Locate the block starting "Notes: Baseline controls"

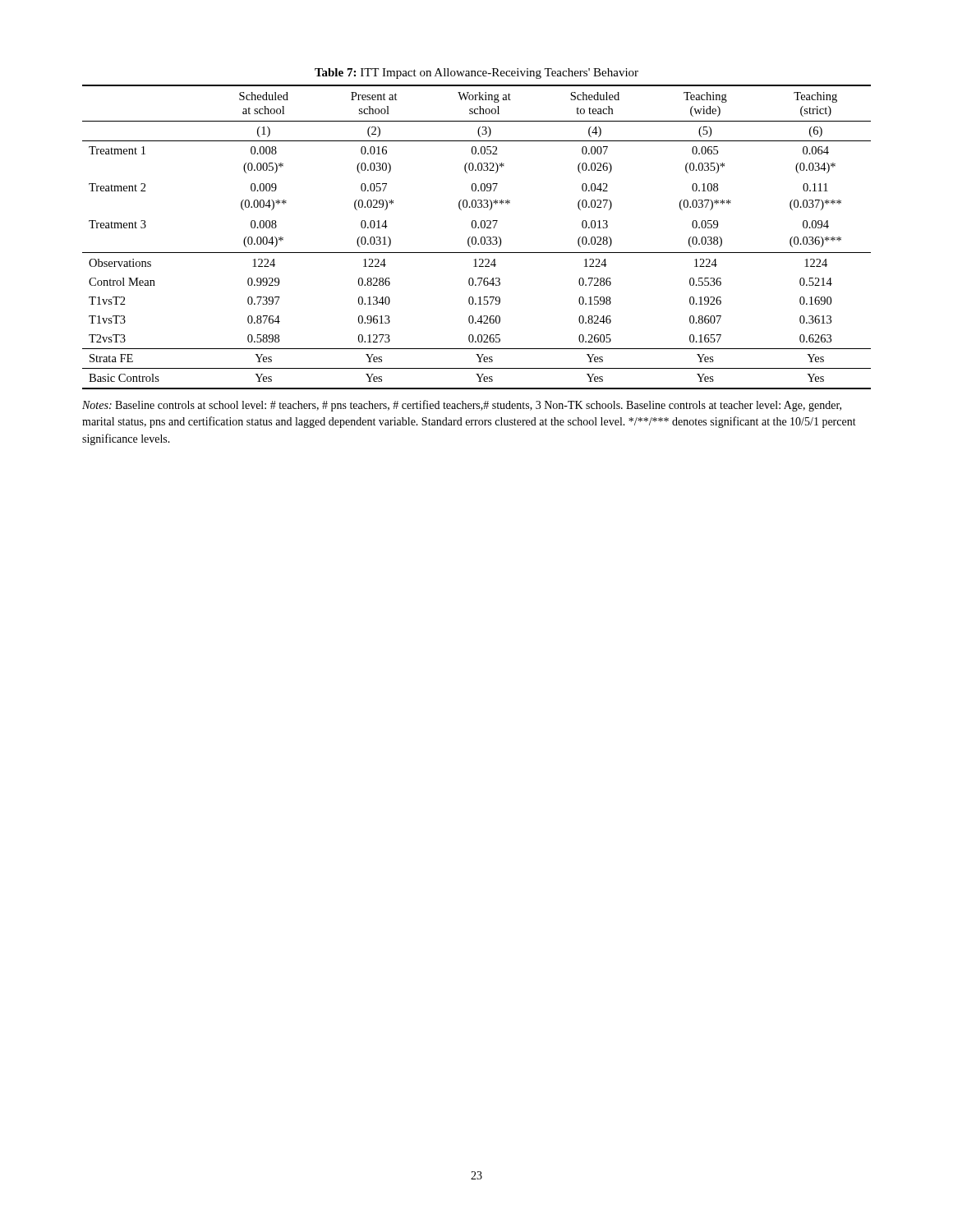469,422
